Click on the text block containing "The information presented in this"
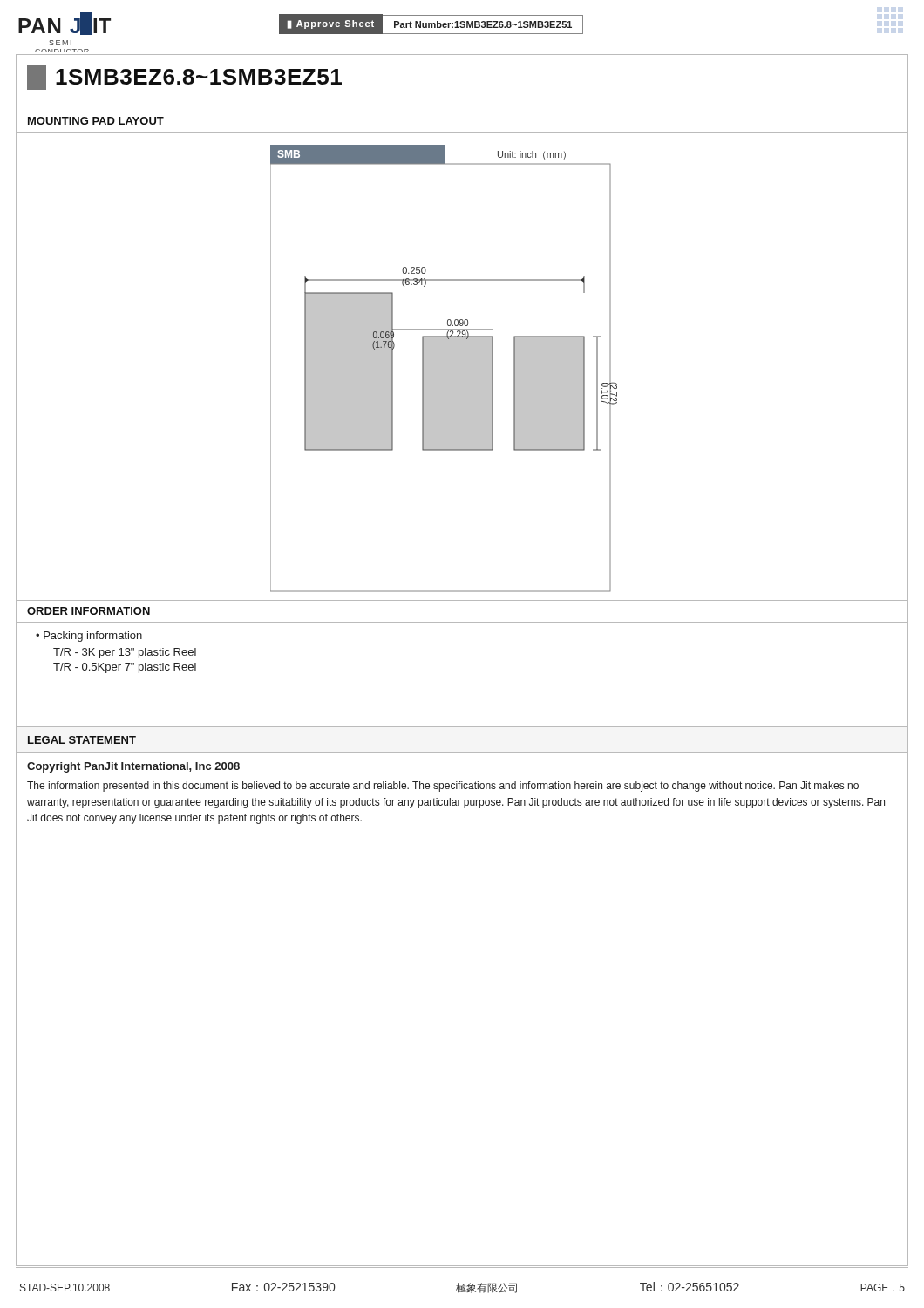The image size is (924, 1308). (456, 802)
